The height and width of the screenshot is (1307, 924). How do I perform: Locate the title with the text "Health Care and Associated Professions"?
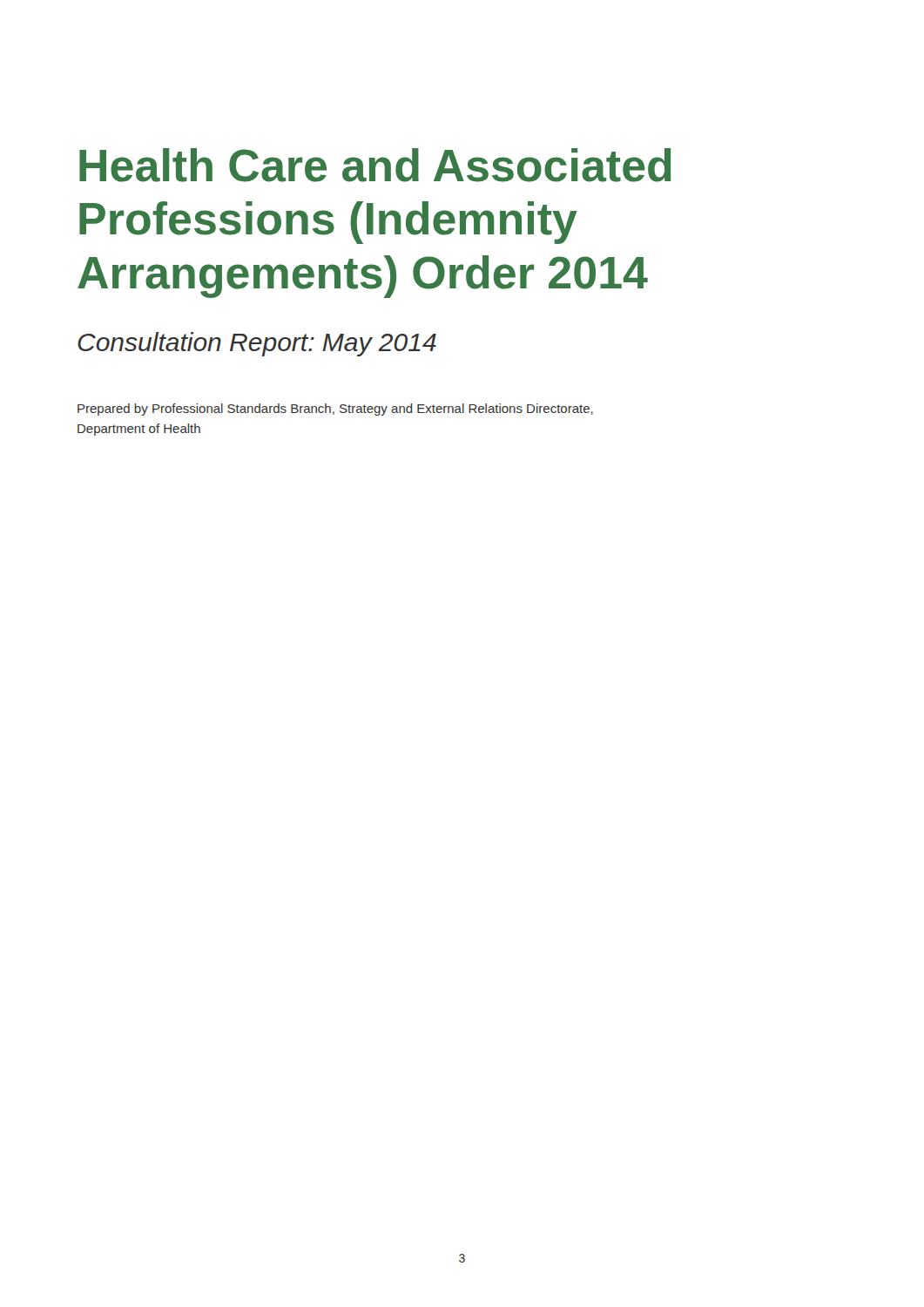416,220
